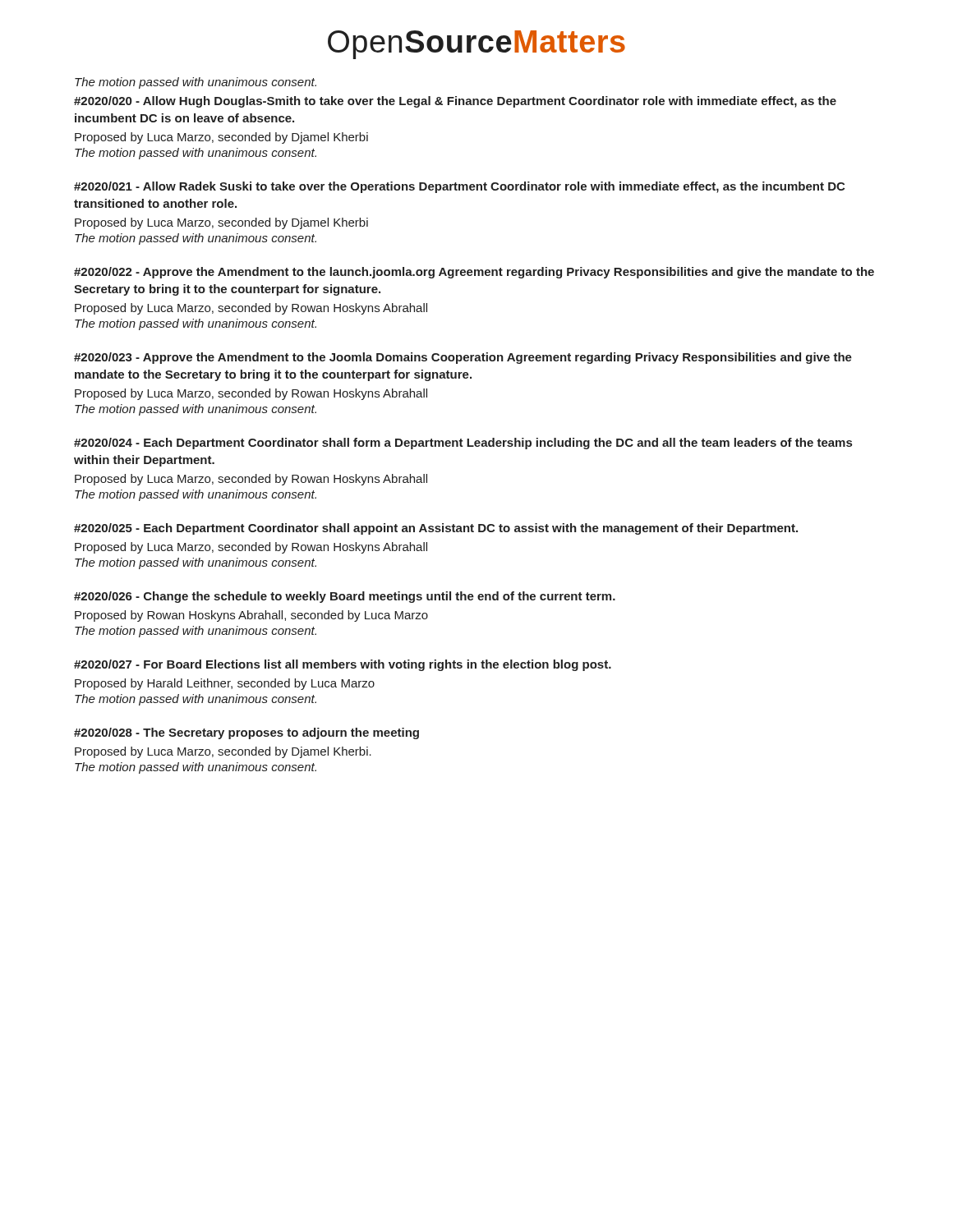953x1232 pixels.
Task: Navigate to the text block starting "2020/028 - The Secretary proposes to adjourn the"
Action: 246,733
